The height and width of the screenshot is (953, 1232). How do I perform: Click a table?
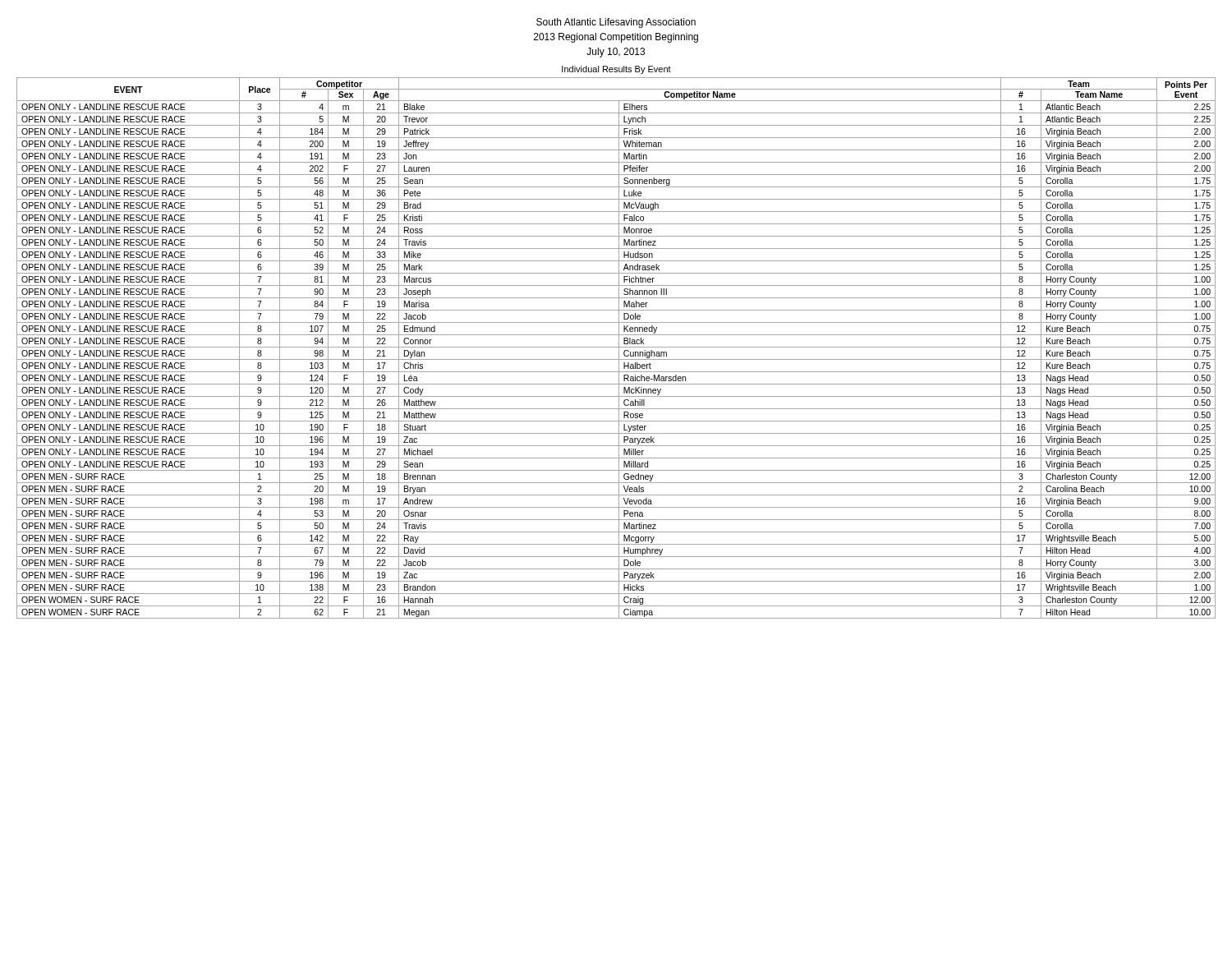(616, 348)
